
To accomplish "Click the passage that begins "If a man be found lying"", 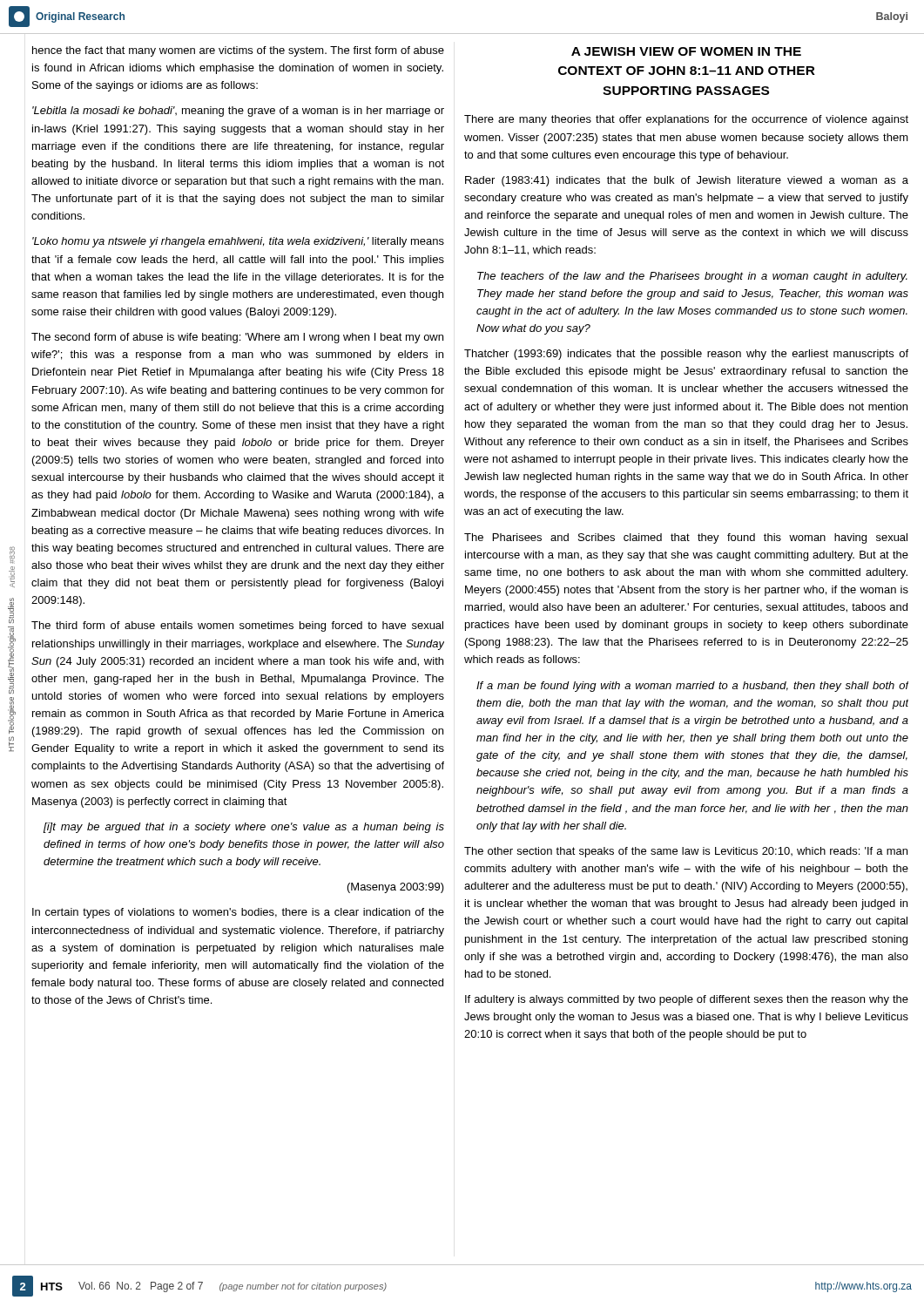I will [x=692, y=756].
